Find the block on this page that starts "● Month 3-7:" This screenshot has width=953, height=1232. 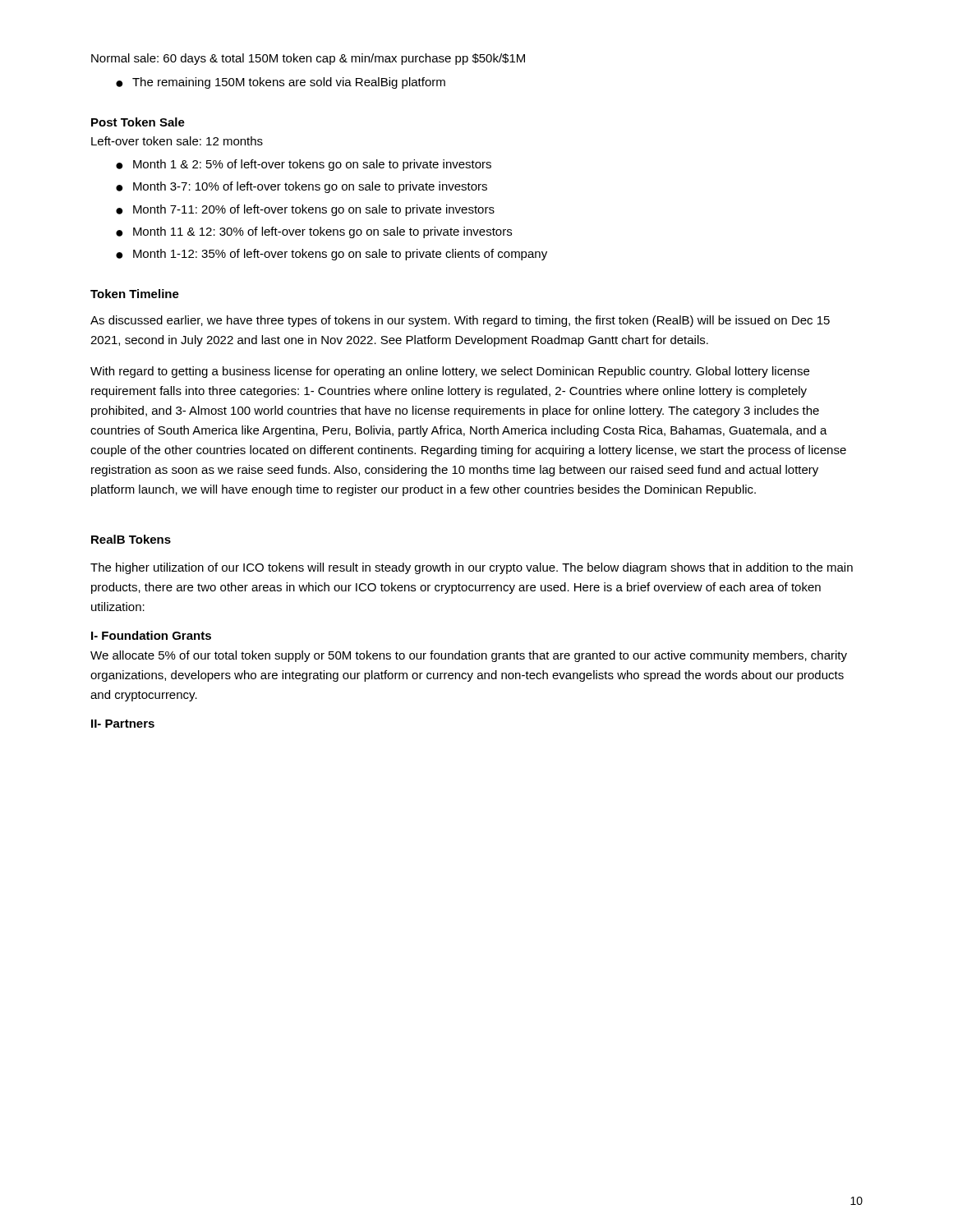pos(301,188)
